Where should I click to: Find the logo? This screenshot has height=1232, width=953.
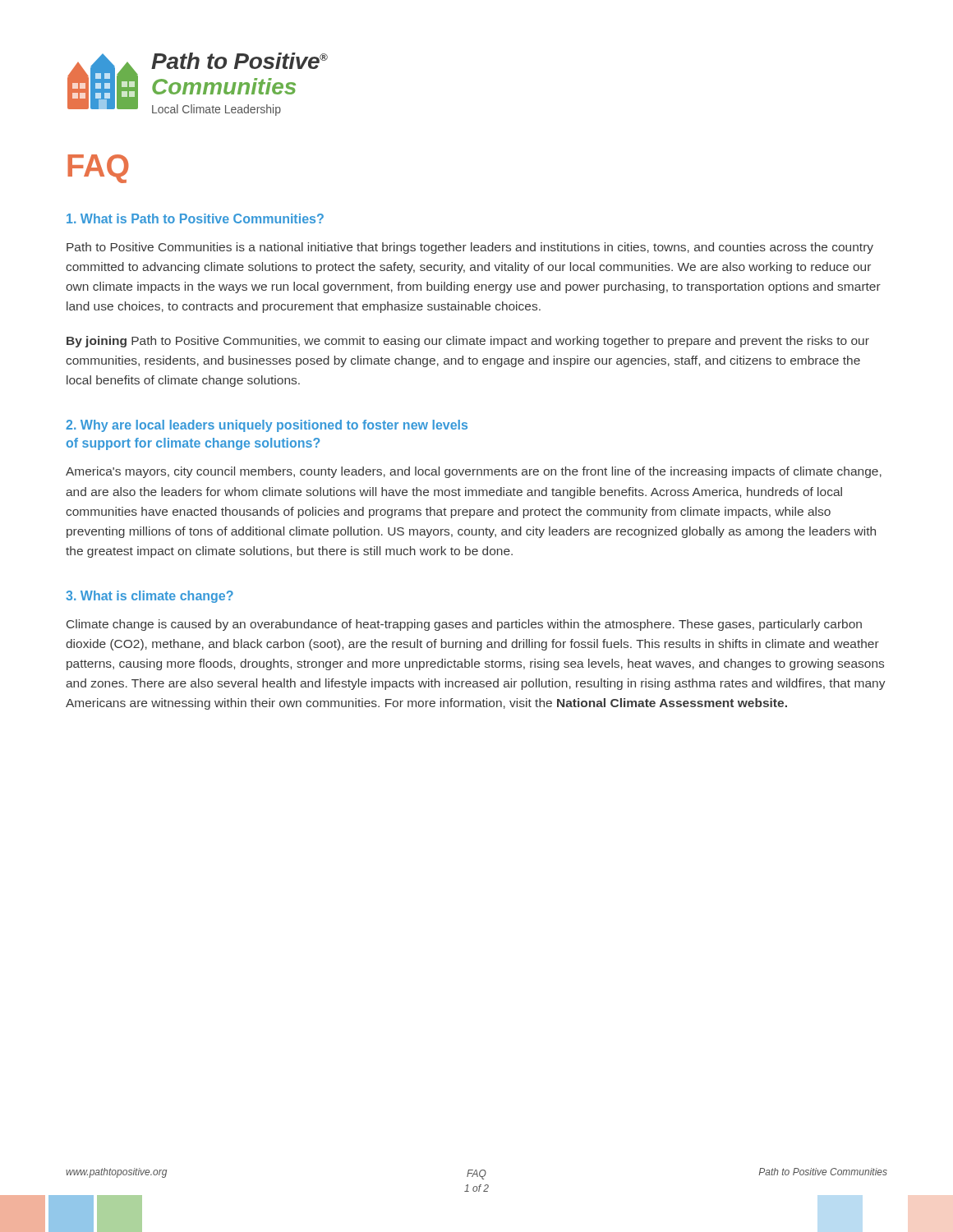click(x=476, y=82)
